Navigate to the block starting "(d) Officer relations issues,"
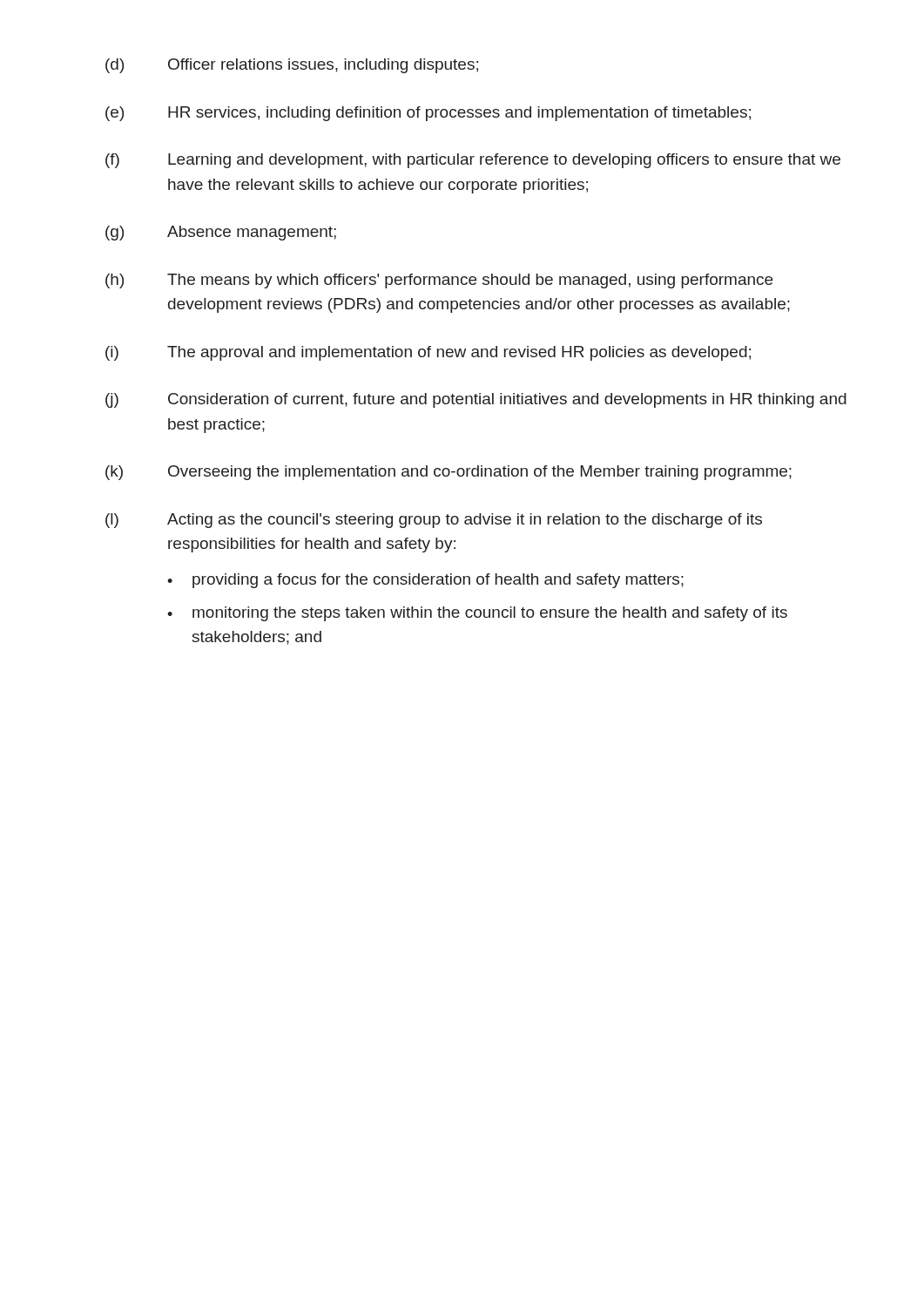Viewport: 924px width, 1307px height. [479, 65]
